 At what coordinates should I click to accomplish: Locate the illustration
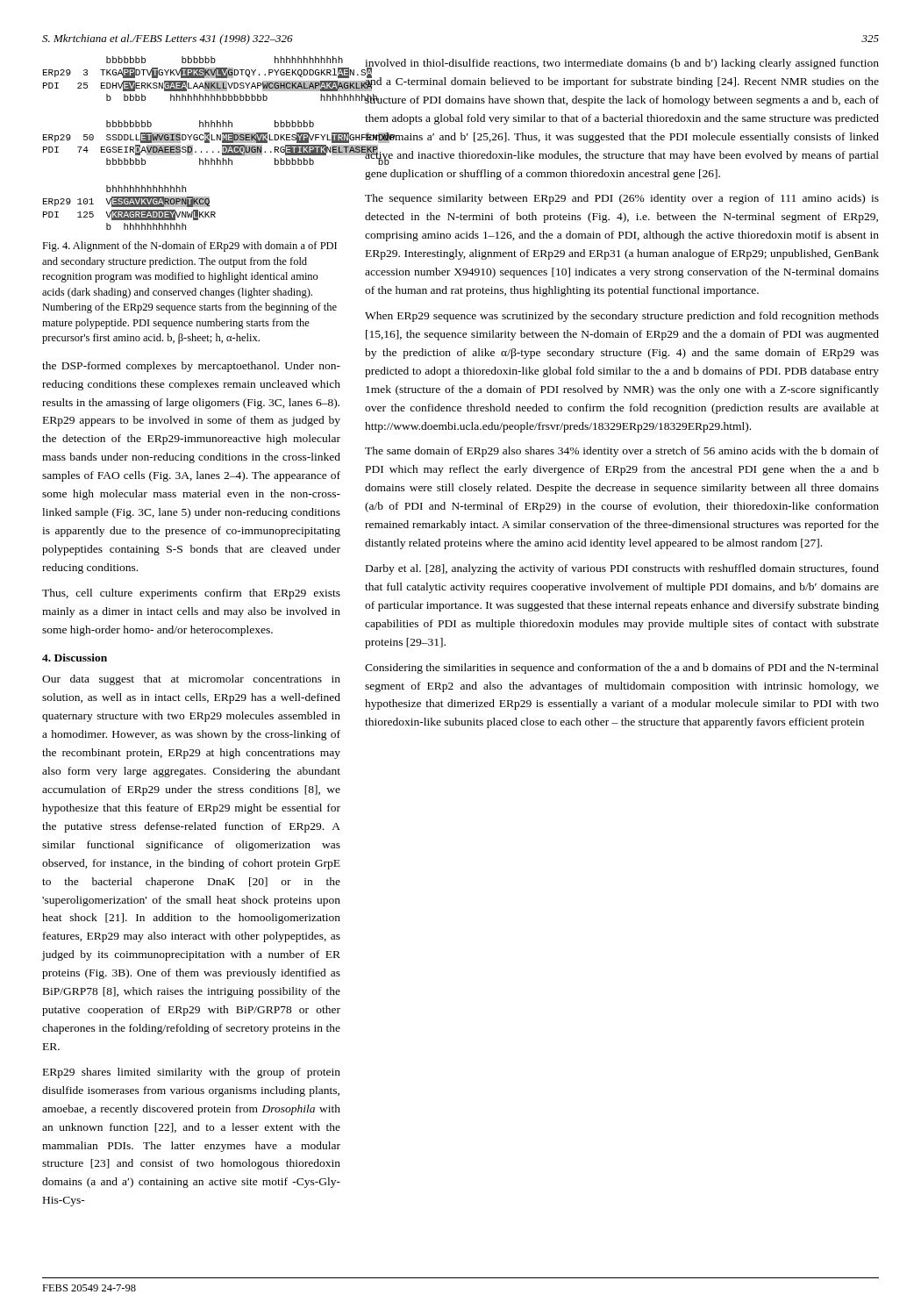coord(191,144)
